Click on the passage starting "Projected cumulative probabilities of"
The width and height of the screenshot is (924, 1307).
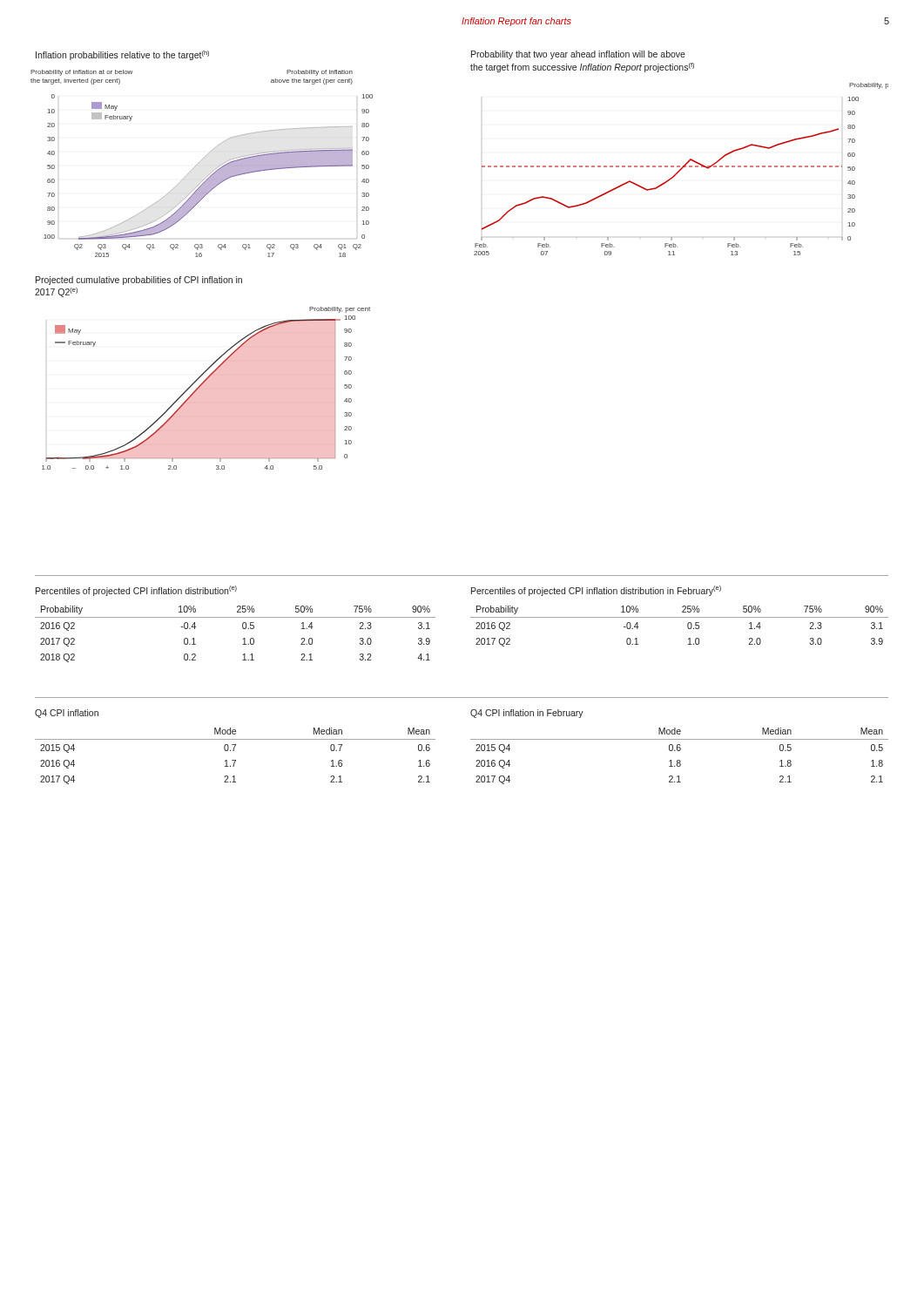coord(139,286)
